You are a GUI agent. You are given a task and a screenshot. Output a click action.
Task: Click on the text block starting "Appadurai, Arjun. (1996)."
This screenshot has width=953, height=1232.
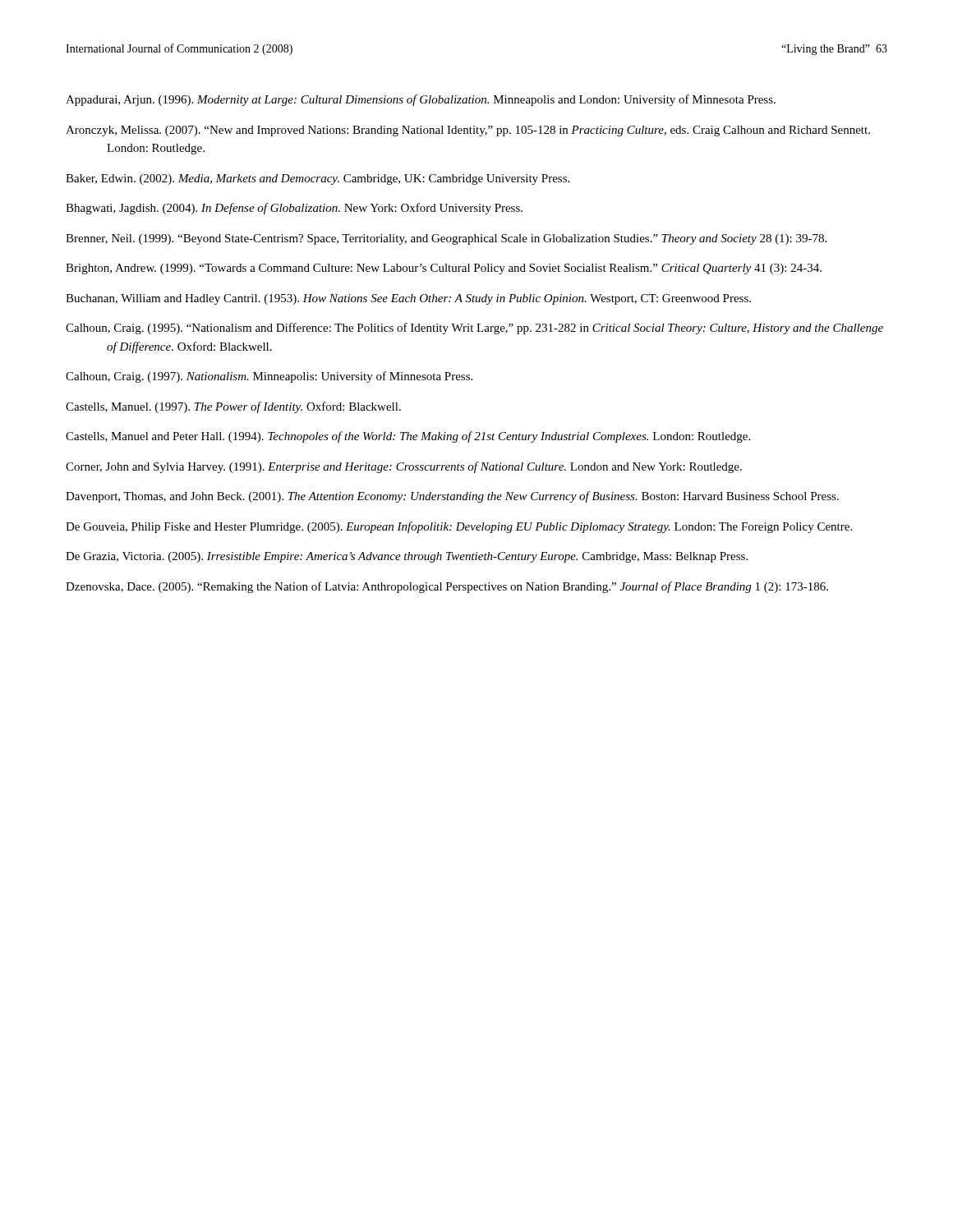(421, 99)
